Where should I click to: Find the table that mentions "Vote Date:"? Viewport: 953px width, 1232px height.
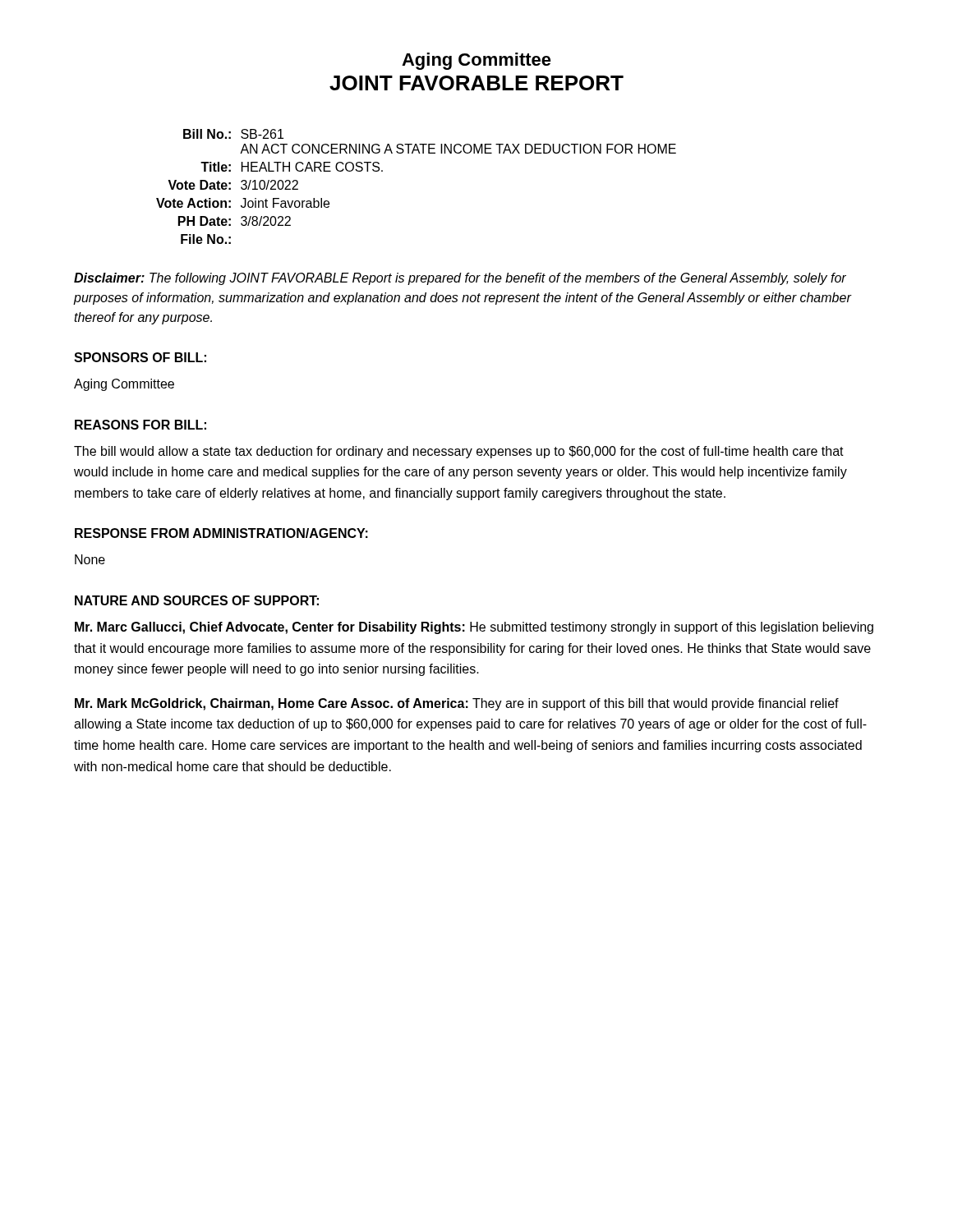476,187
